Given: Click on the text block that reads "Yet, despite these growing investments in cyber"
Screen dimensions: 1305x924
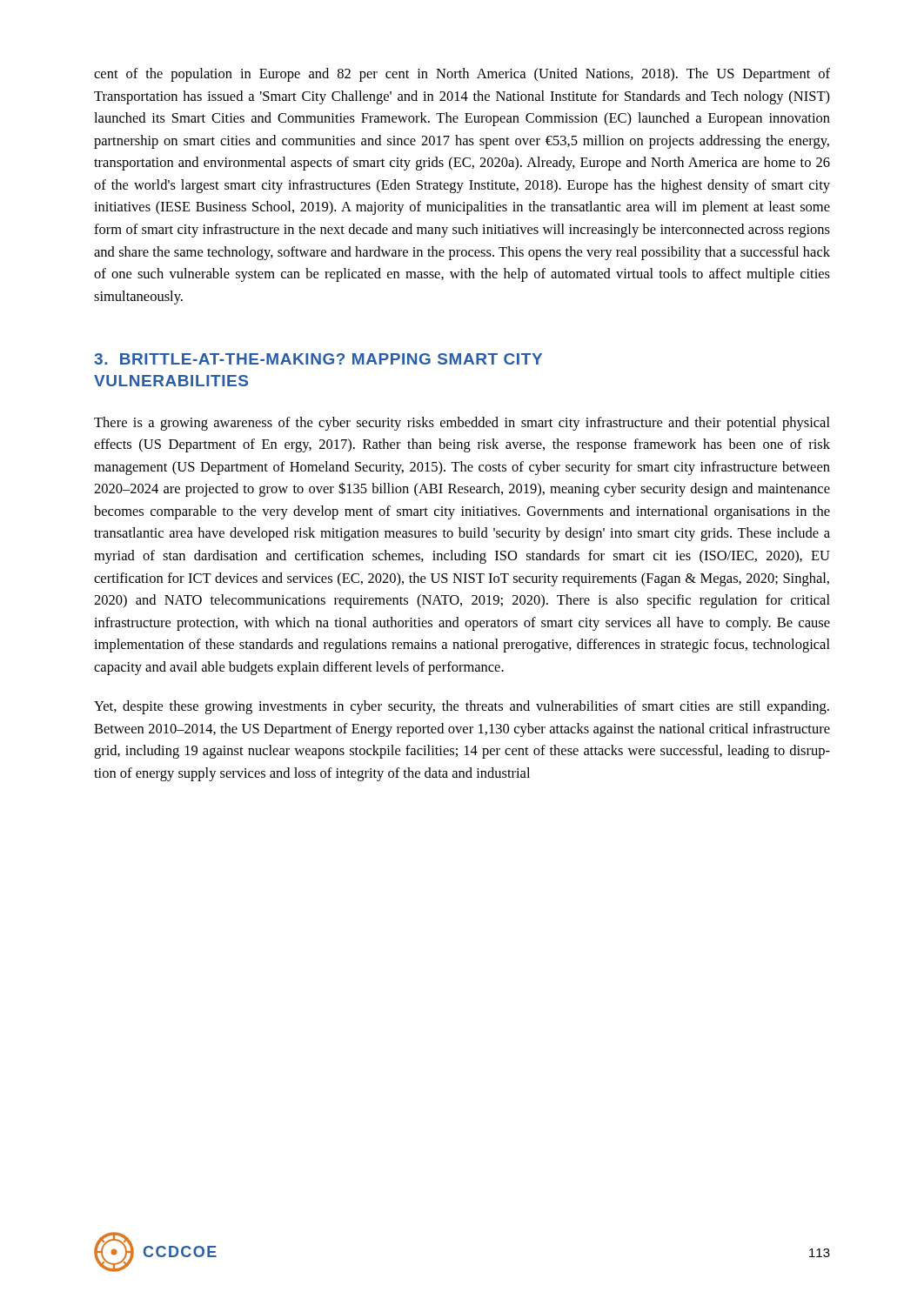Looking at the screenshot, I should 462,740.
